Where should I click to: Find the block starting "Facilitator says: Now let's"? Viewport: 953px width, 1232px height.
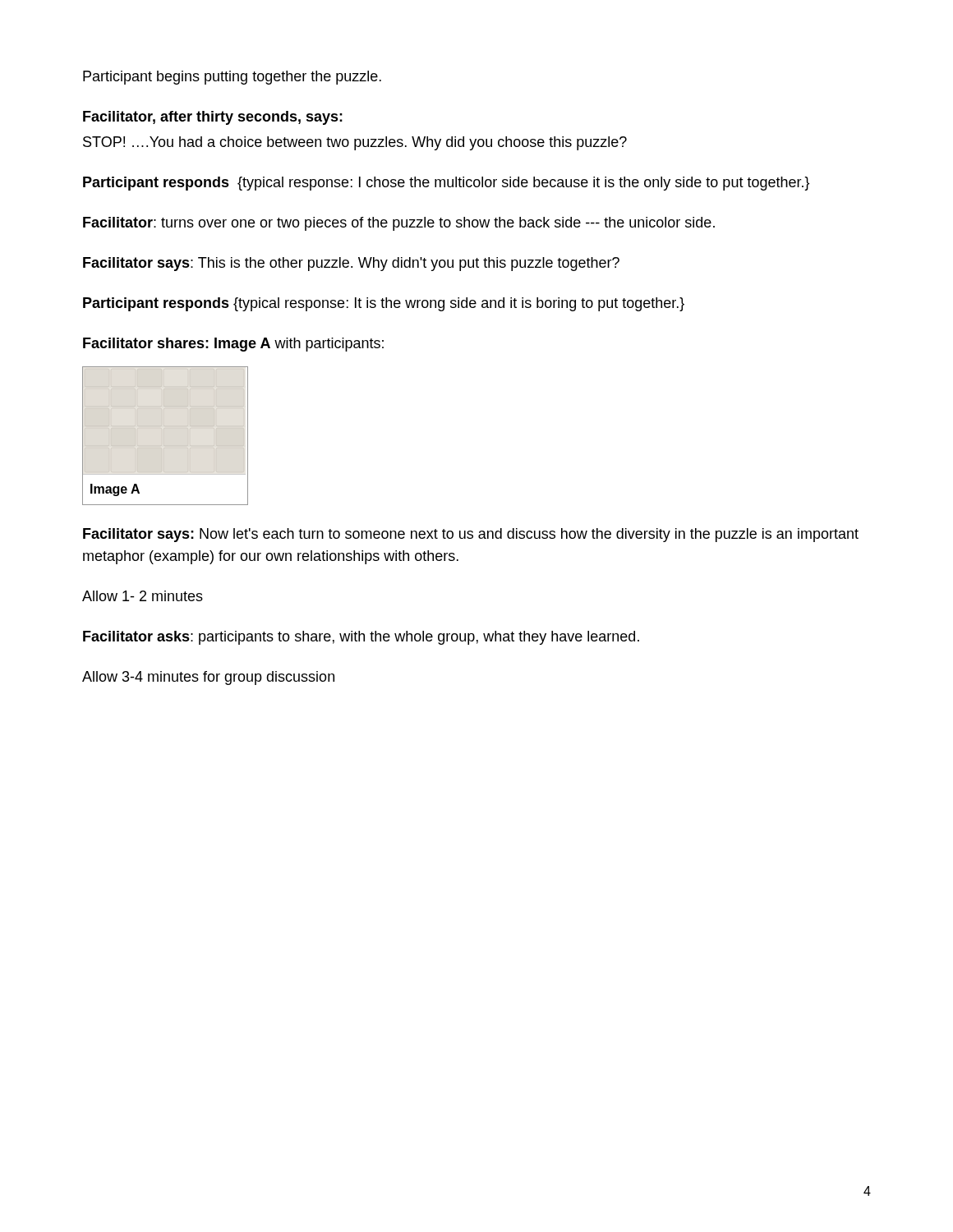(x=470, y=545)
